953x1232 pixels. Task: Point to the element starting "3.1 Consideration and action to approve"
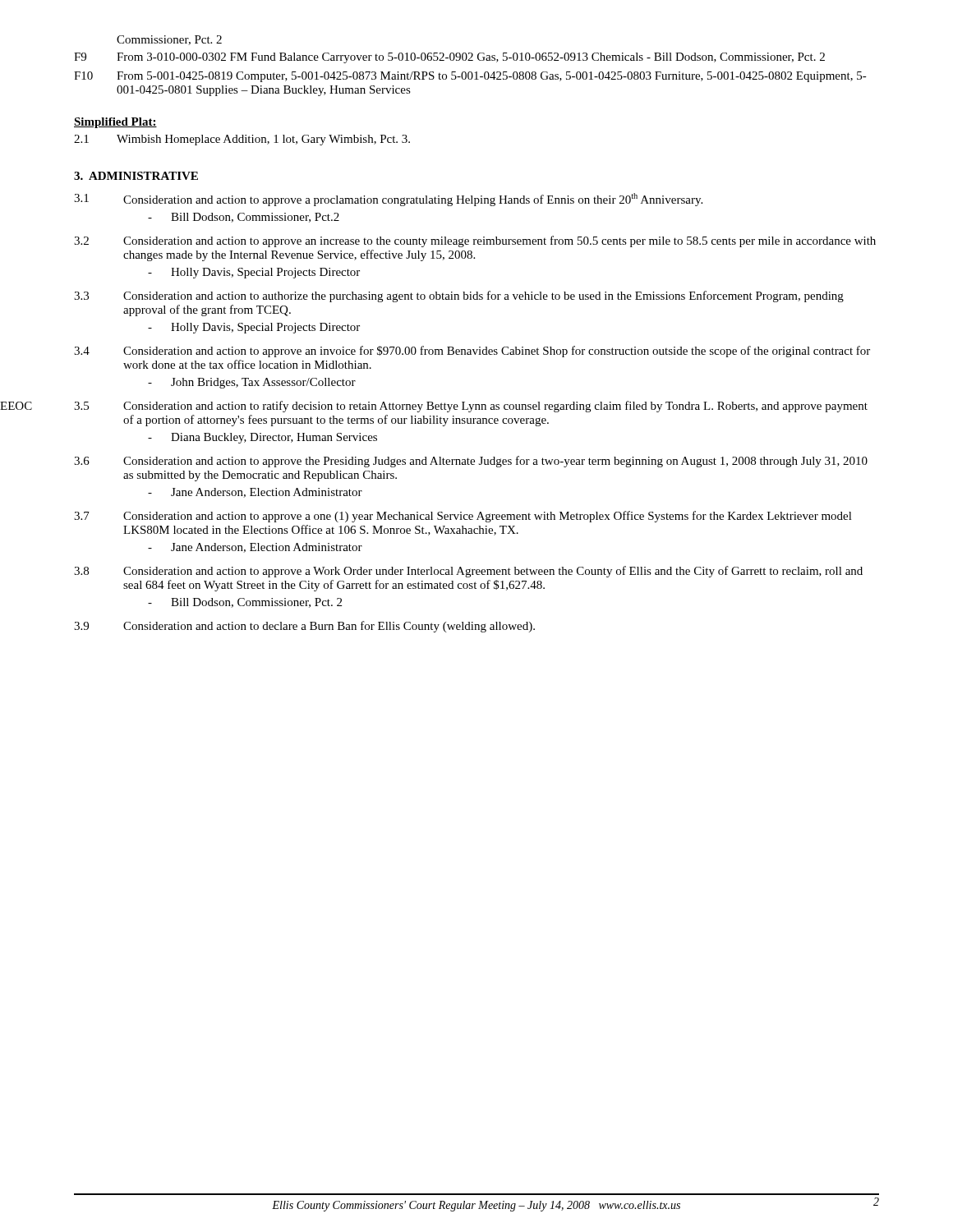(x=476, y=208)
